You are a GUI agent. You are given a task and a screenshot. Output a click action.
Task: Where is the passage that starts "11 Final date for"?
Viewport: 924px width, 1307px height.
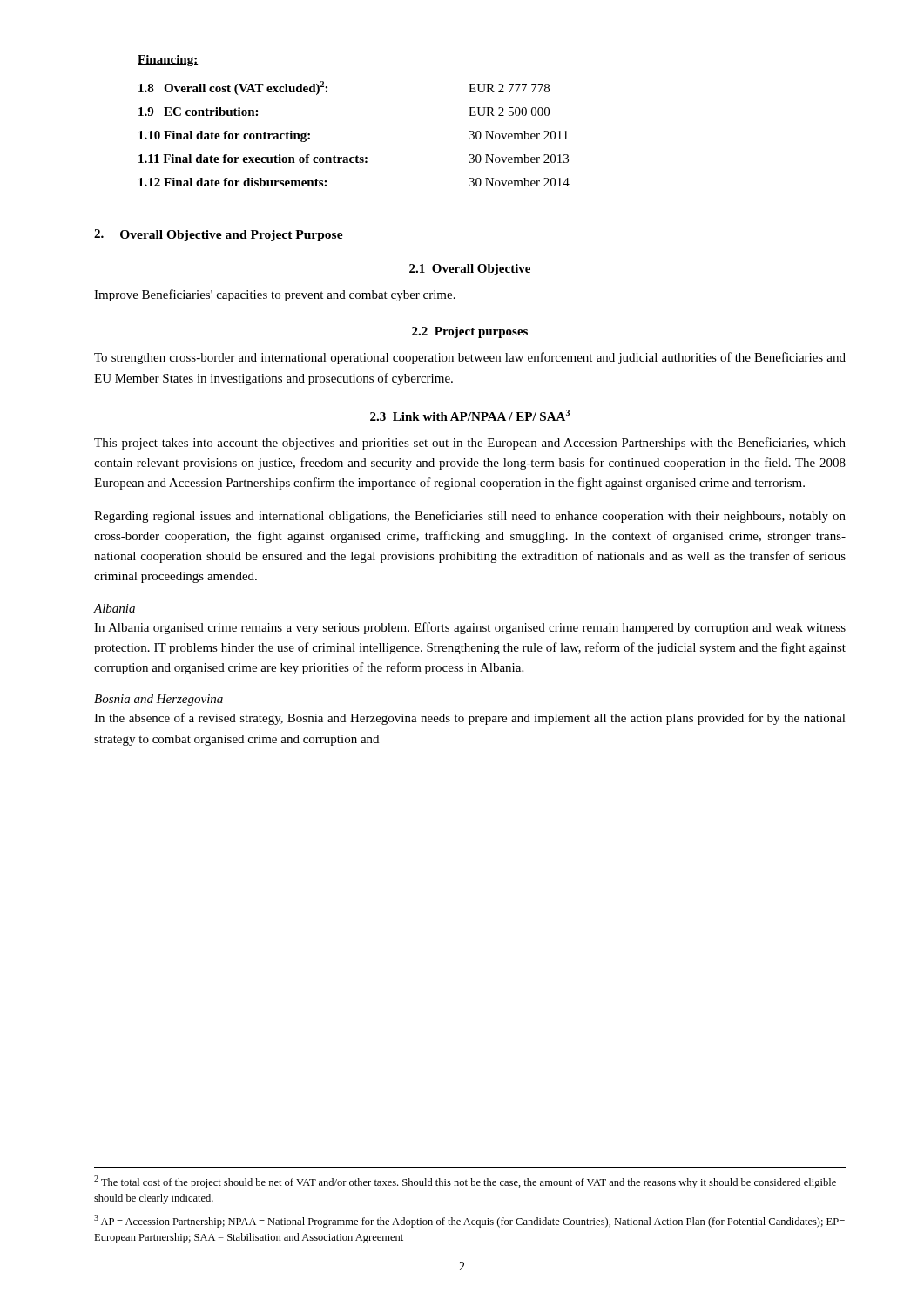tap(353, 159)
